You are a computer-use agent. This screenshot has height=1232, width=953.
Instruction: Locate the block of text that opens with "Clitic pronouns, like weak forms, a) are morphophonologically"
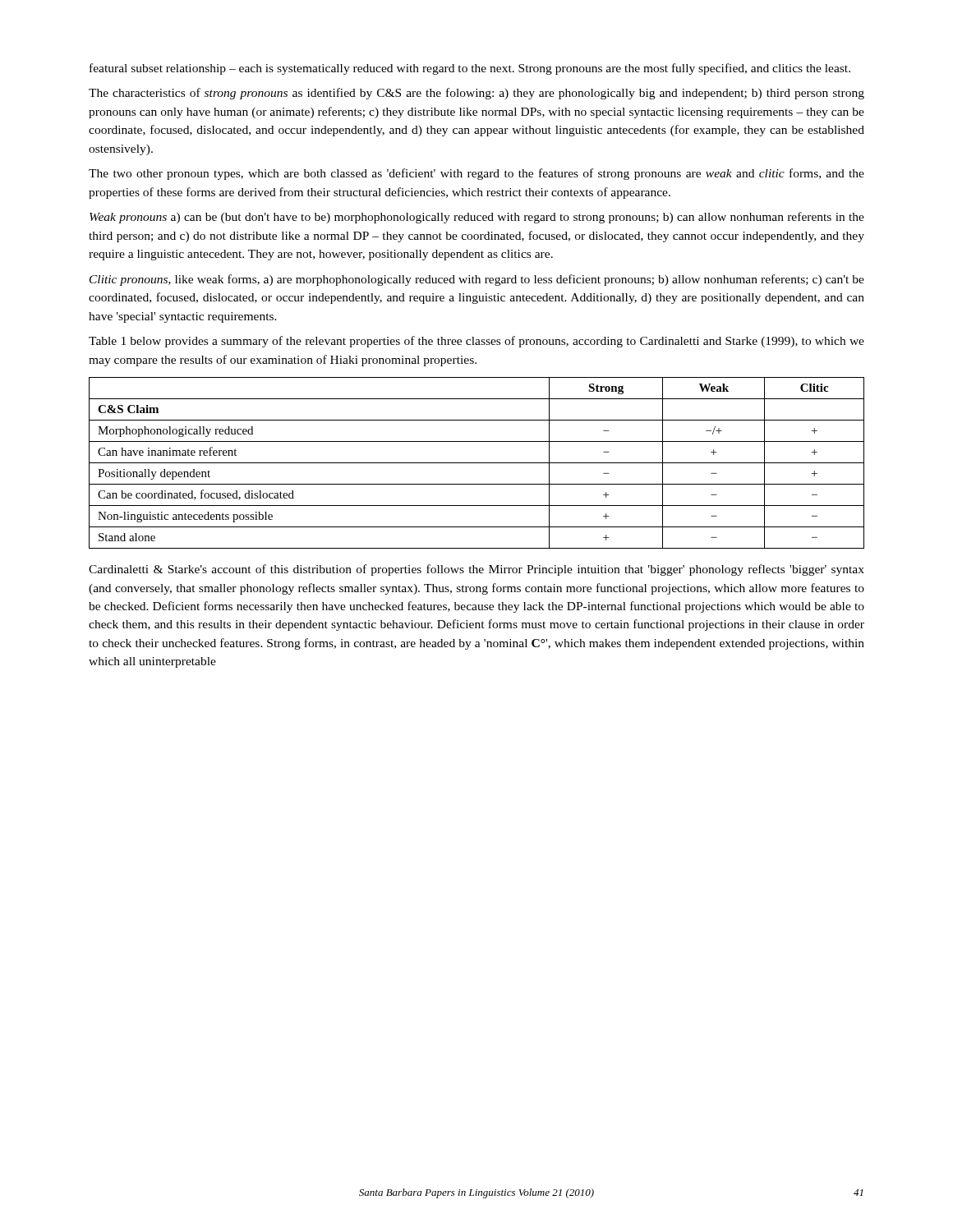click(x=476, y=298)
